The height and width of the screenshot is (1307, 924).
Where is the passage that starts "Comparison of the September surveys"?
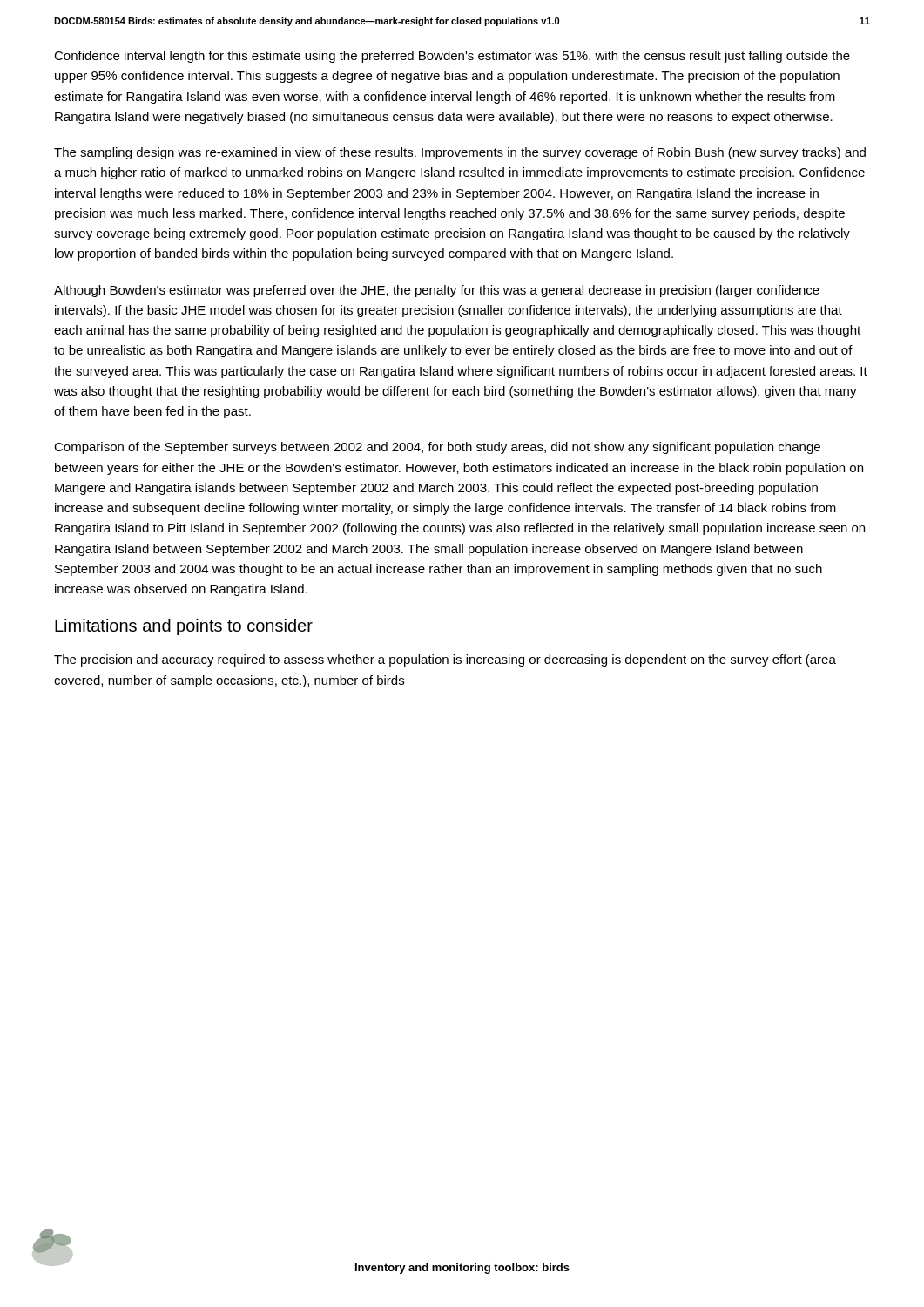460,518
